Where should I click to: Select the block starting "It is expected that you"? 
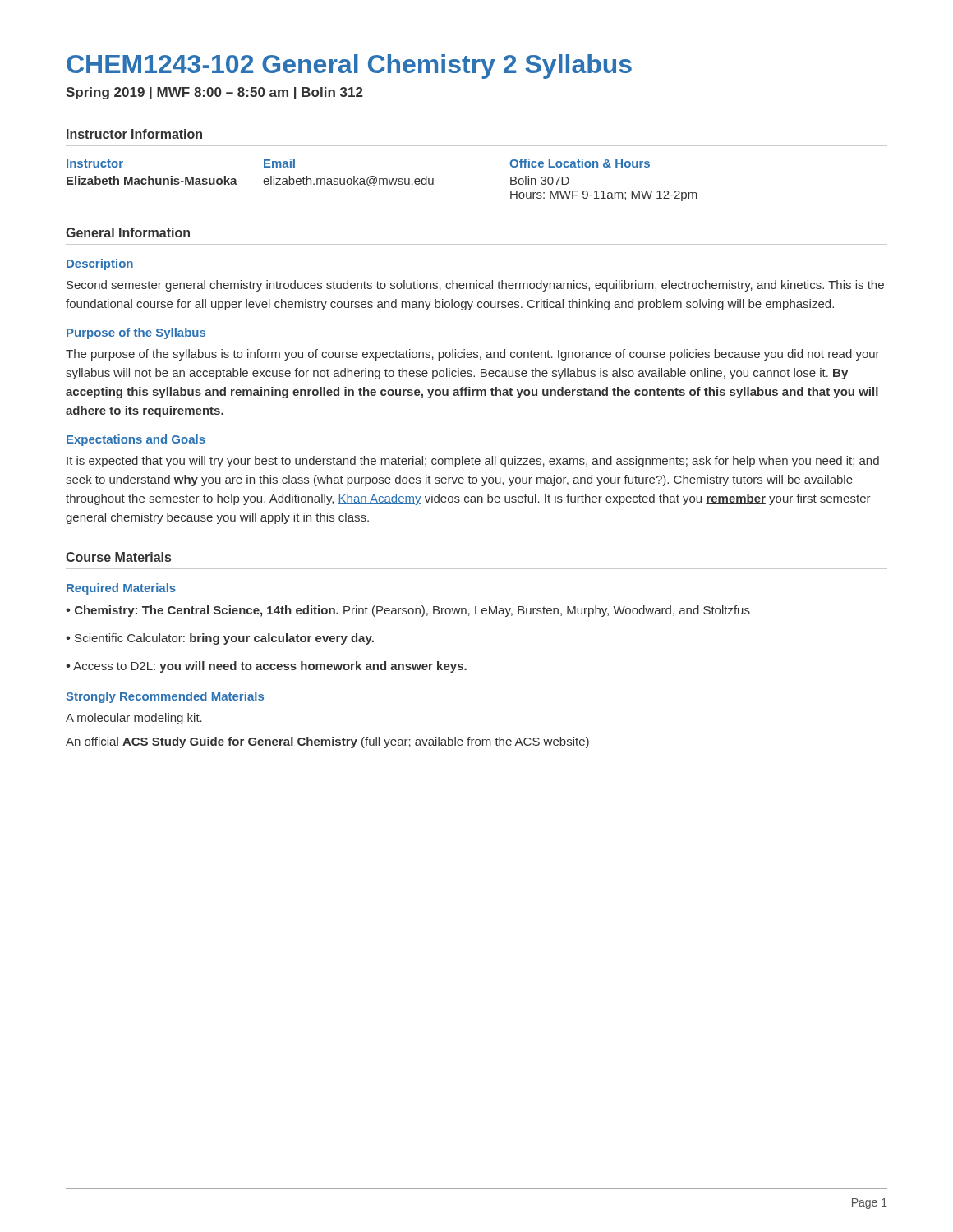[476, 489]
